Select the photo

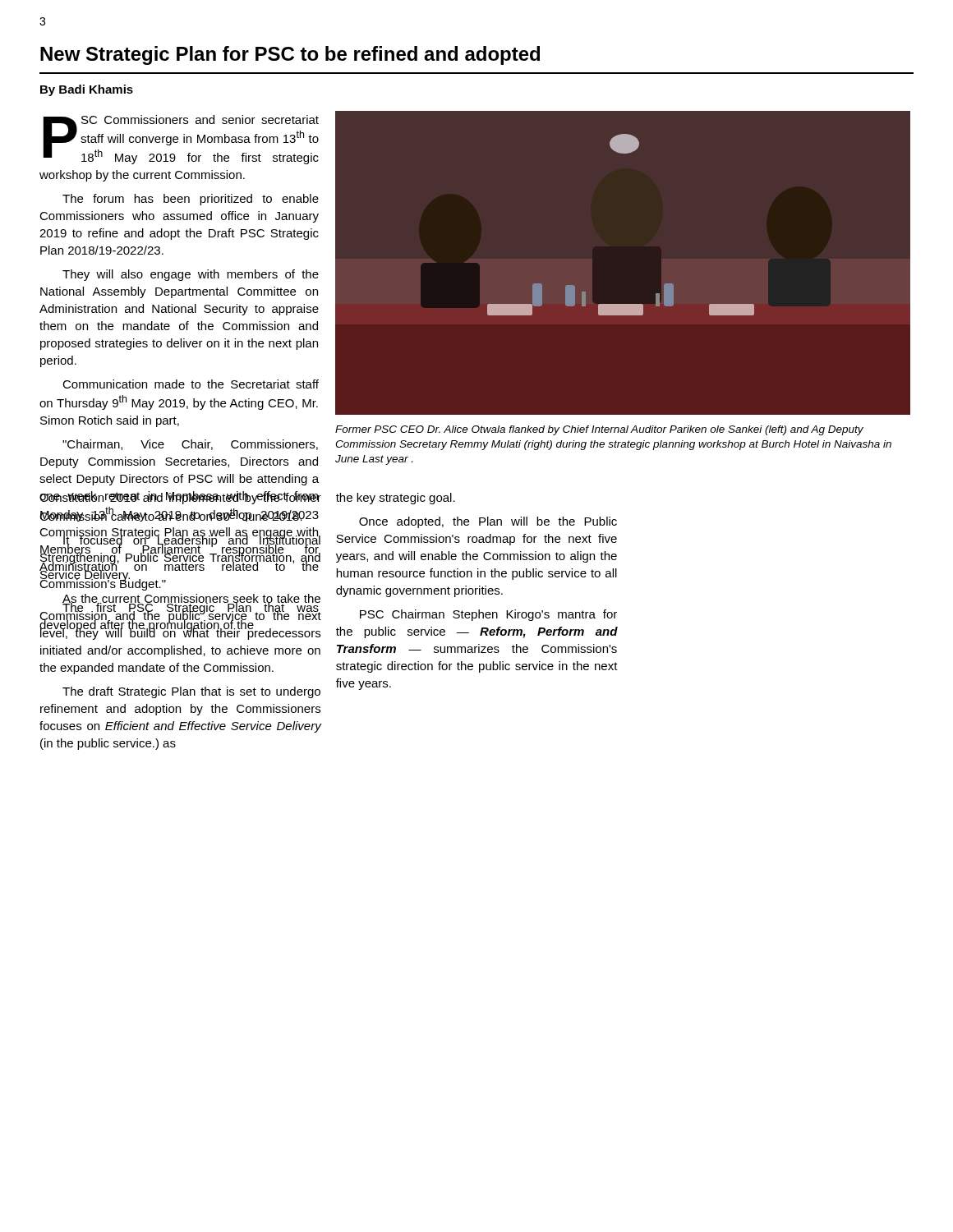click(623, 264)
